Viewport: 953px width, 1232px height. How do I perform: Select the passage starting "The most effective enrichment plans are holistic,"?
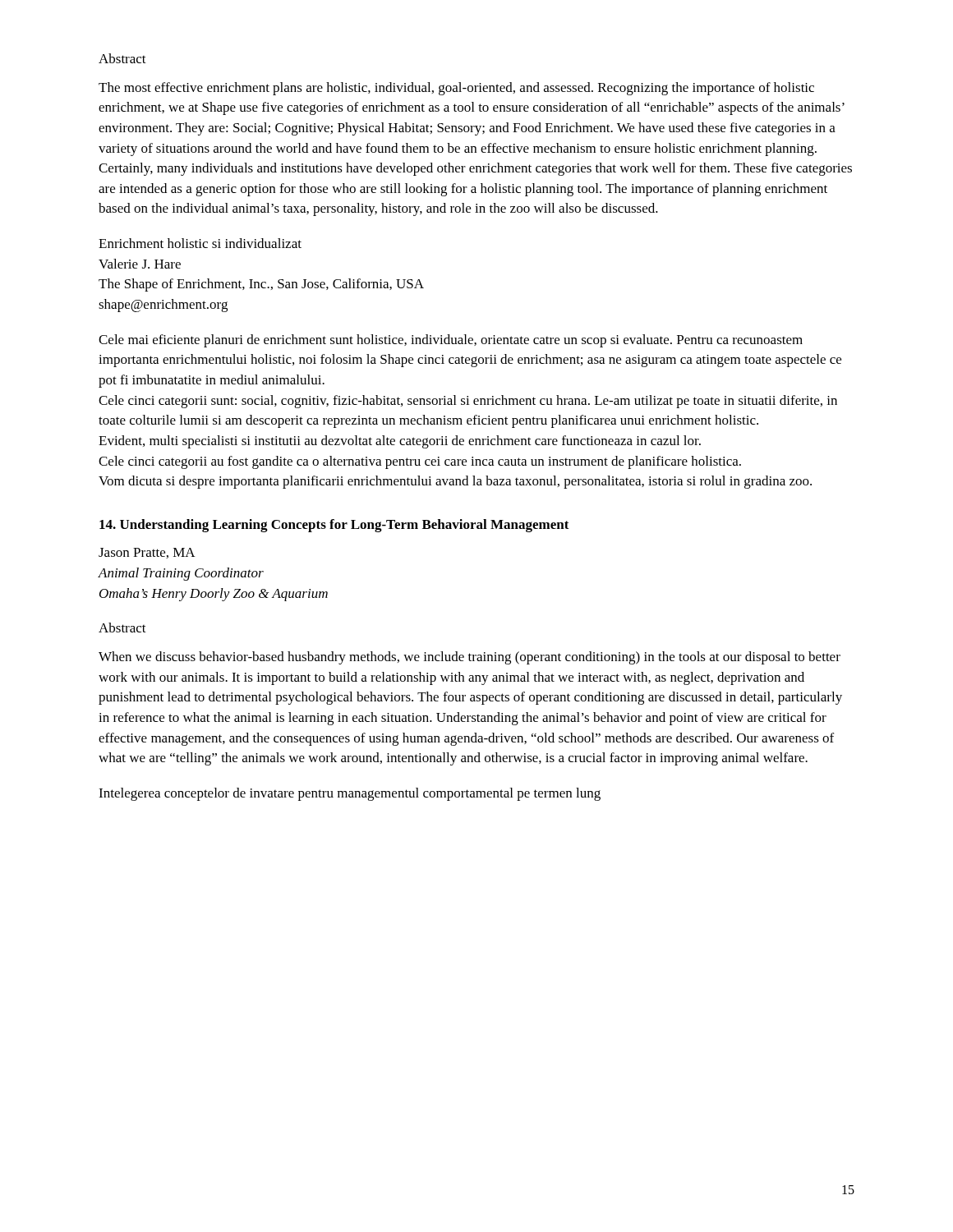click(x=476, y=148)
